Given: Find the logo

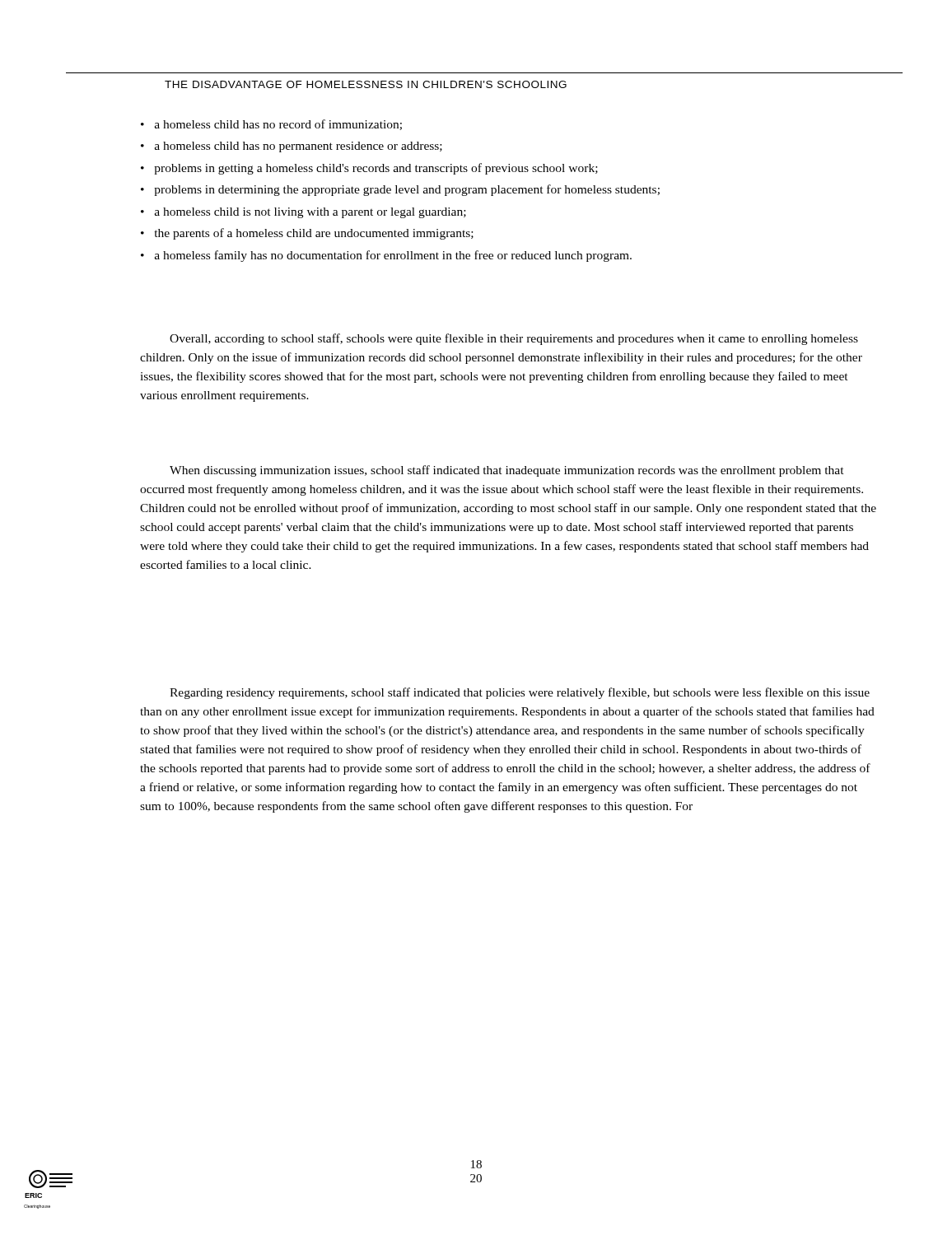Looking at the screenshot, I should (x=52, y=1189).
